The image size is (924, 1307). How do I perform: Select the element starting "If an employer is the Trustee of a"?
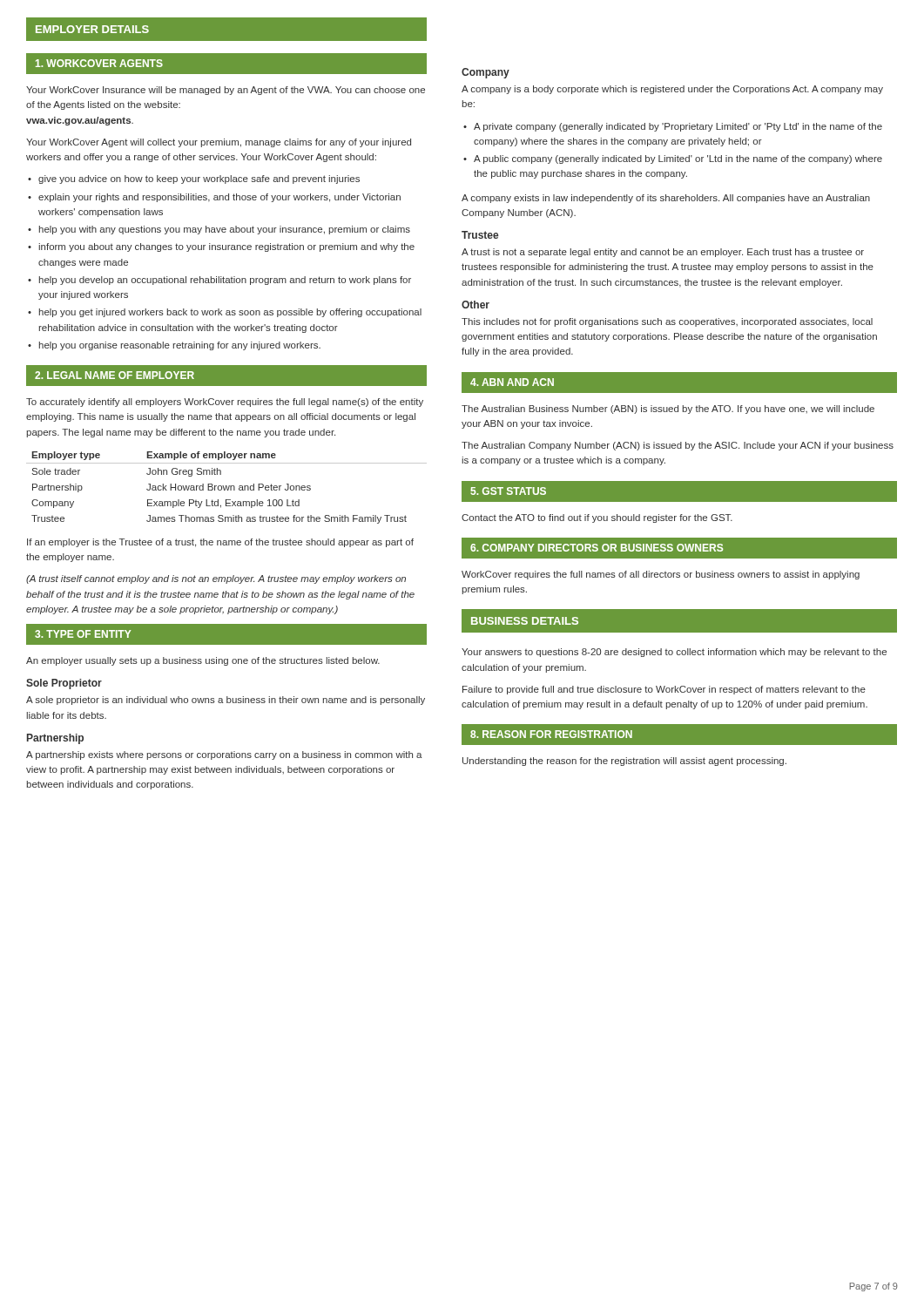[220, 549]
